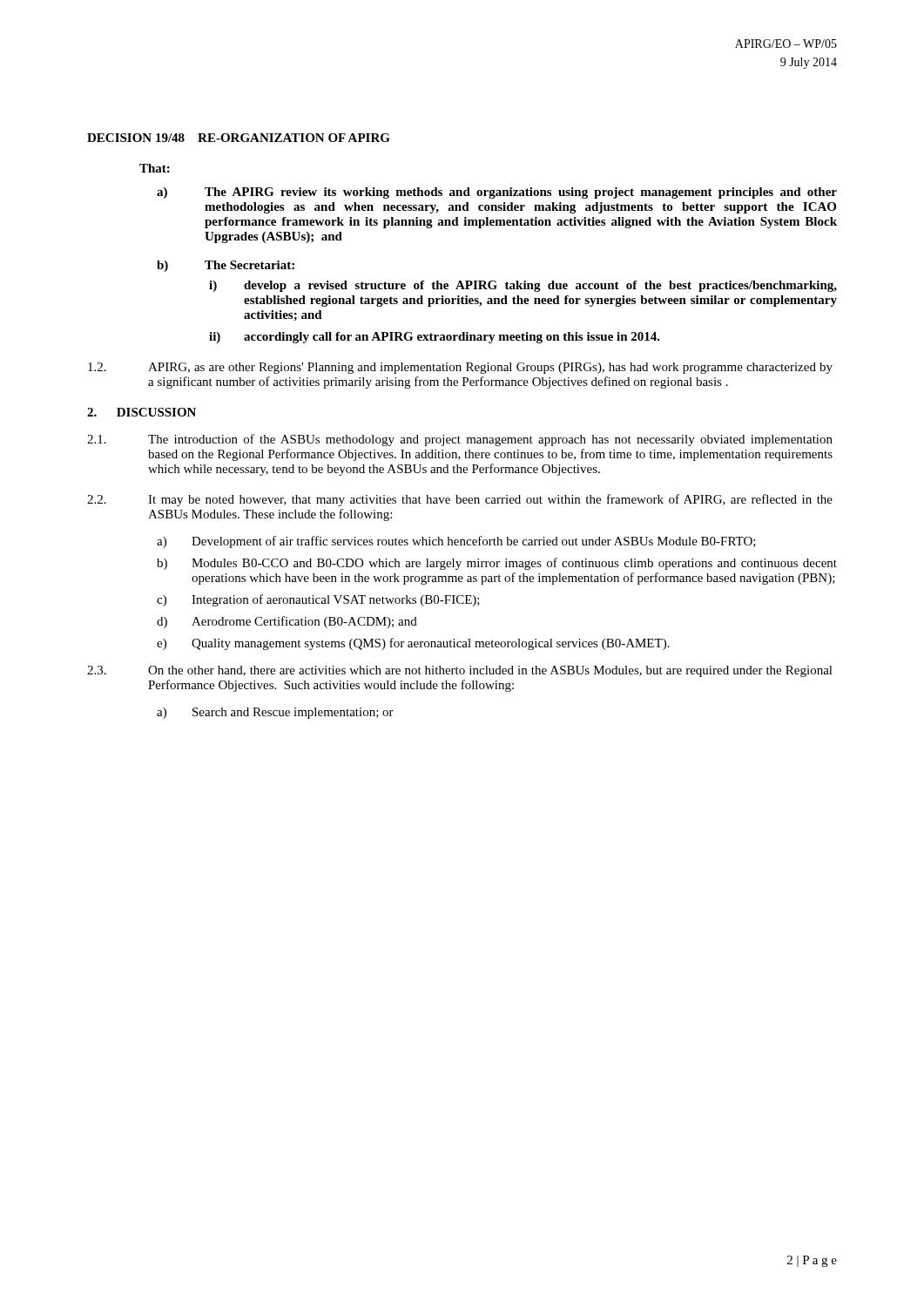924x1307 pixels.
Task: Locate the block of text that opens with "b) Modules B0-CCO and B0-CDO which"
Action: click(x=497, y=571)
